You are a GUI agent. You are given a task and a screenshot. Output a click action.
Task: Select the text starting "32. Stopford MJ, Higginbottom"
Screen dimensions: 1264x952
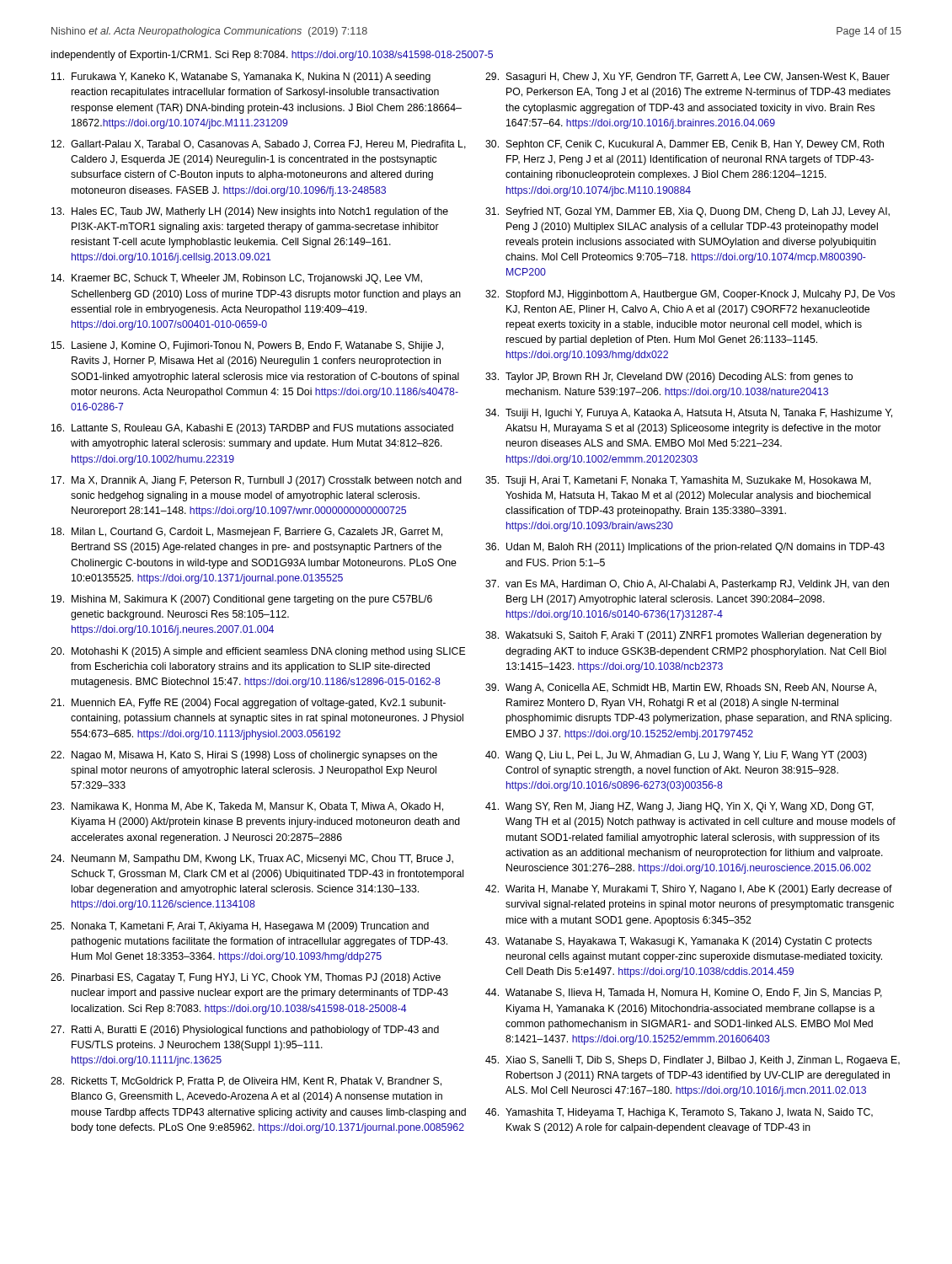693,324
